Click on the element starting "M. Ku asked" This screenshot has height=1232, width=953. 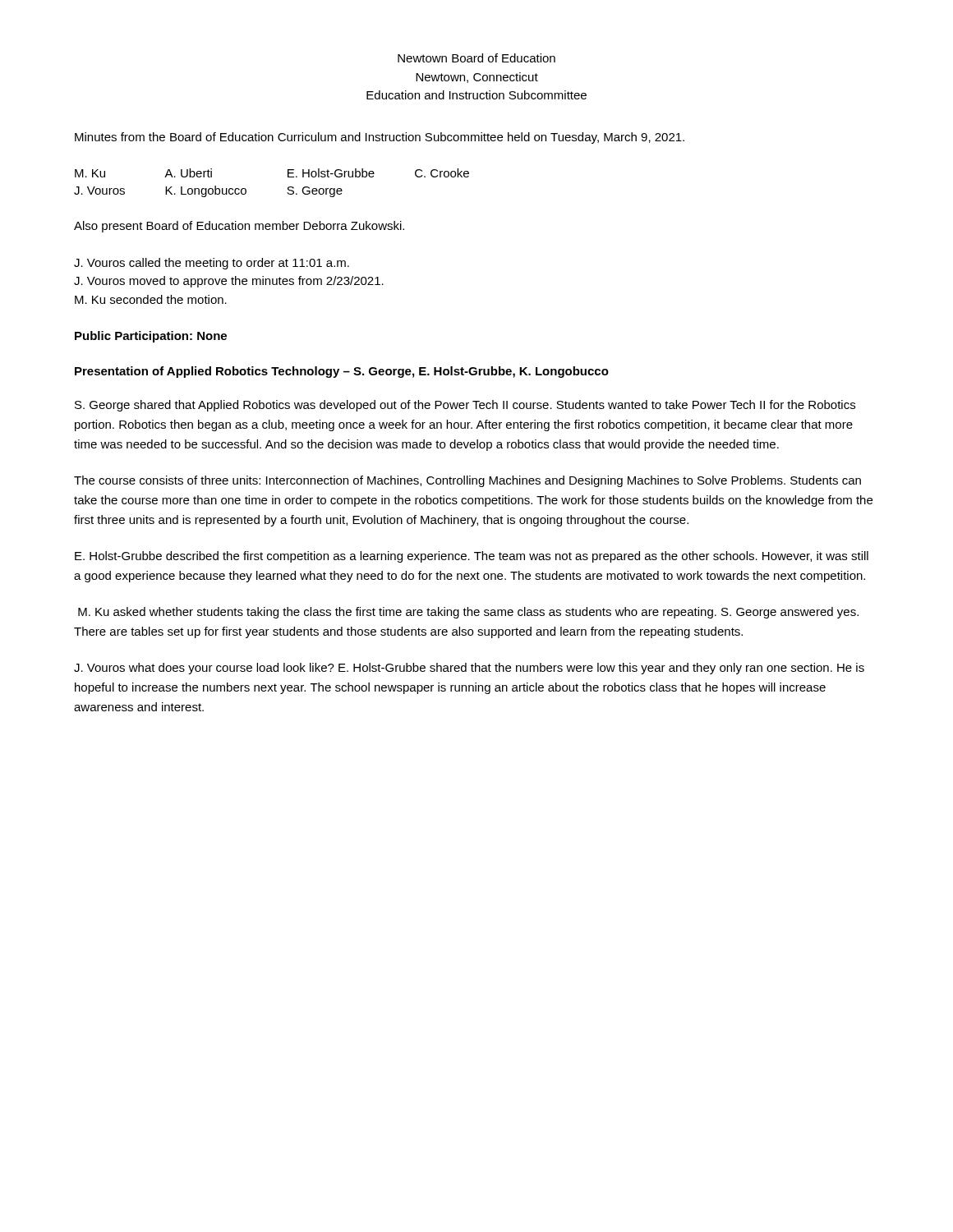click(x=467, y=621)
